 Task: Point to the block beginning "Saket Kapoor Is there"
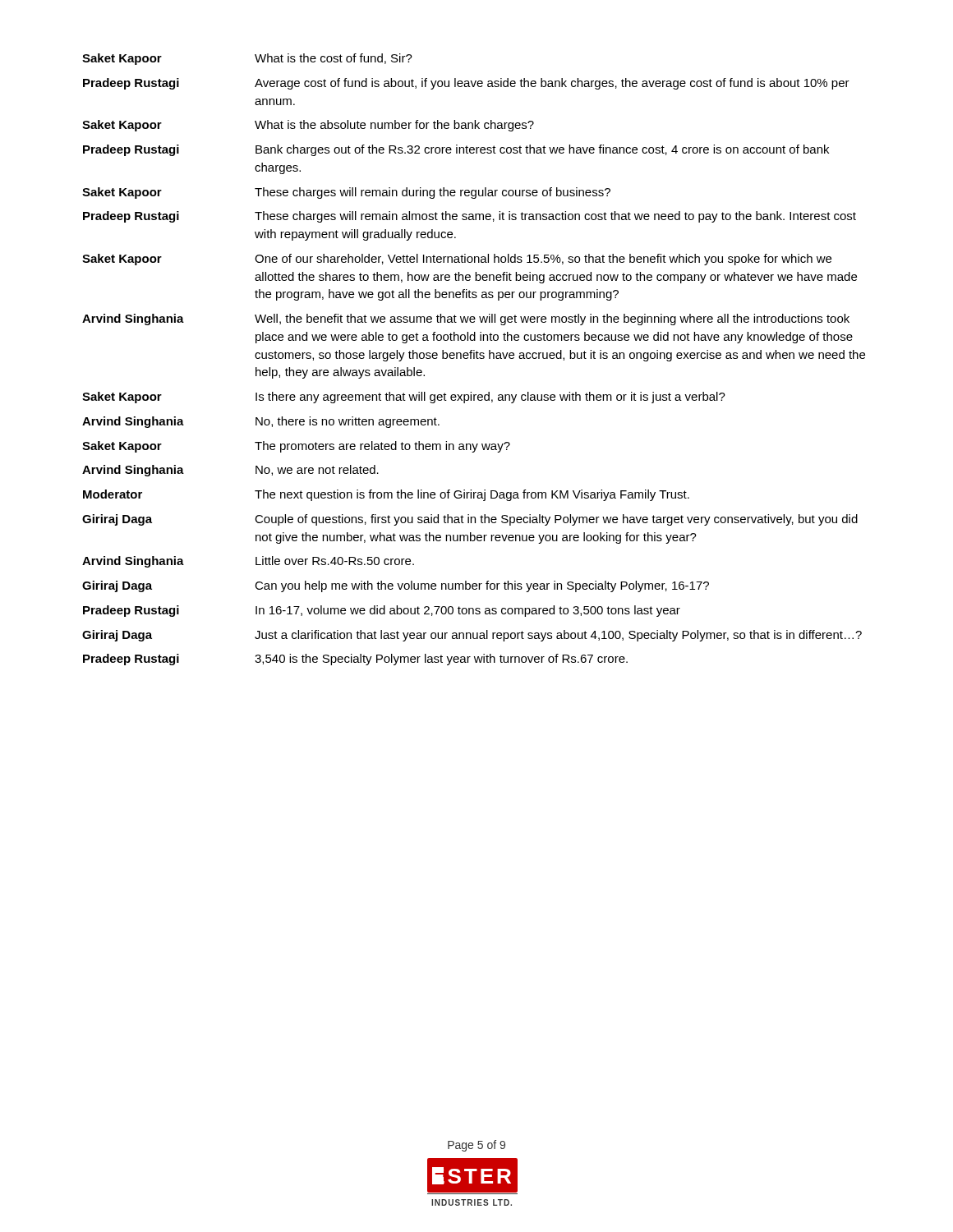pos(476,397)
